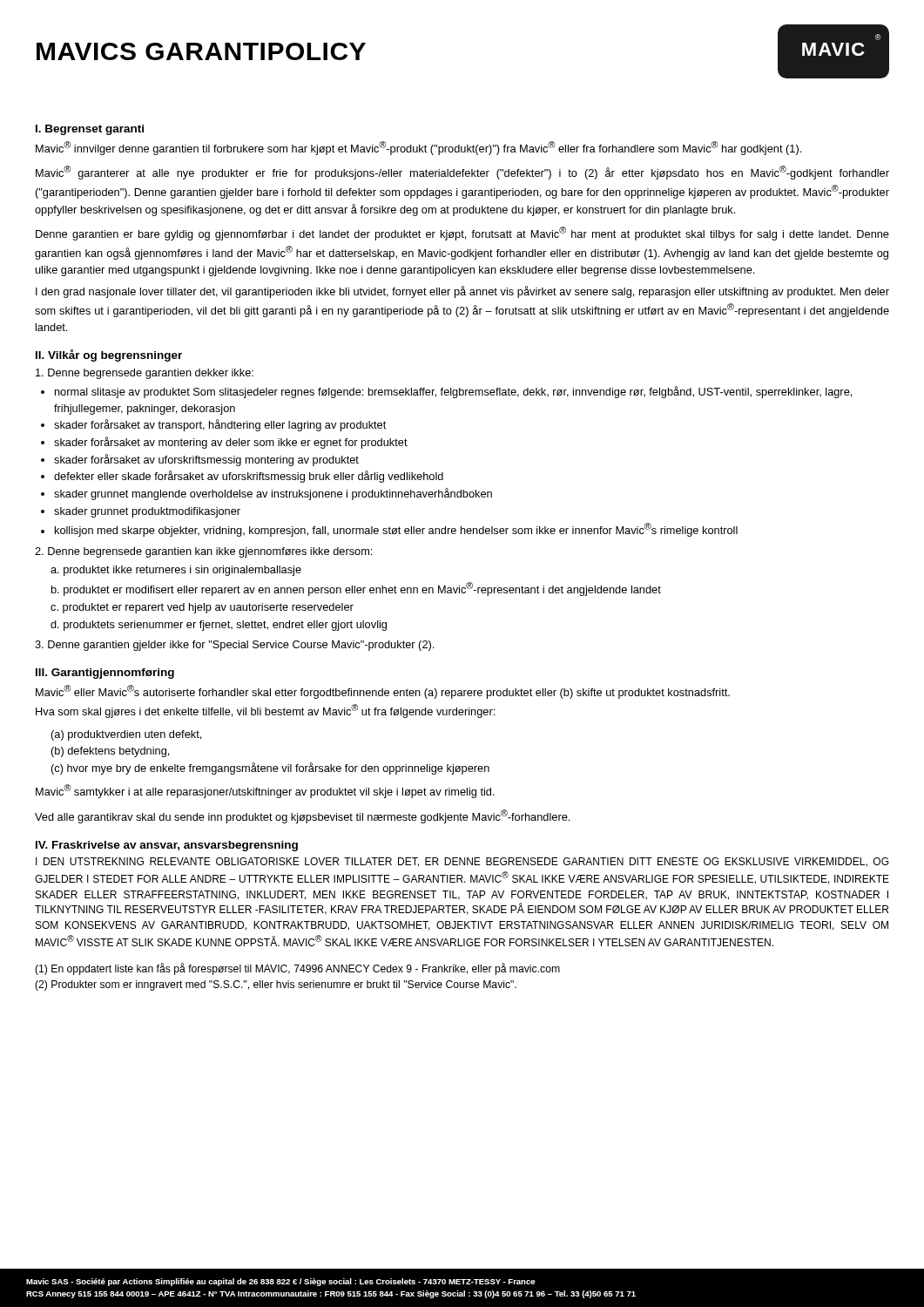Select the text block starting "Denne garantien er bare gyldig og gjennomførbar"
Viewport: 924px width, 1307px height.
[462, 250]
